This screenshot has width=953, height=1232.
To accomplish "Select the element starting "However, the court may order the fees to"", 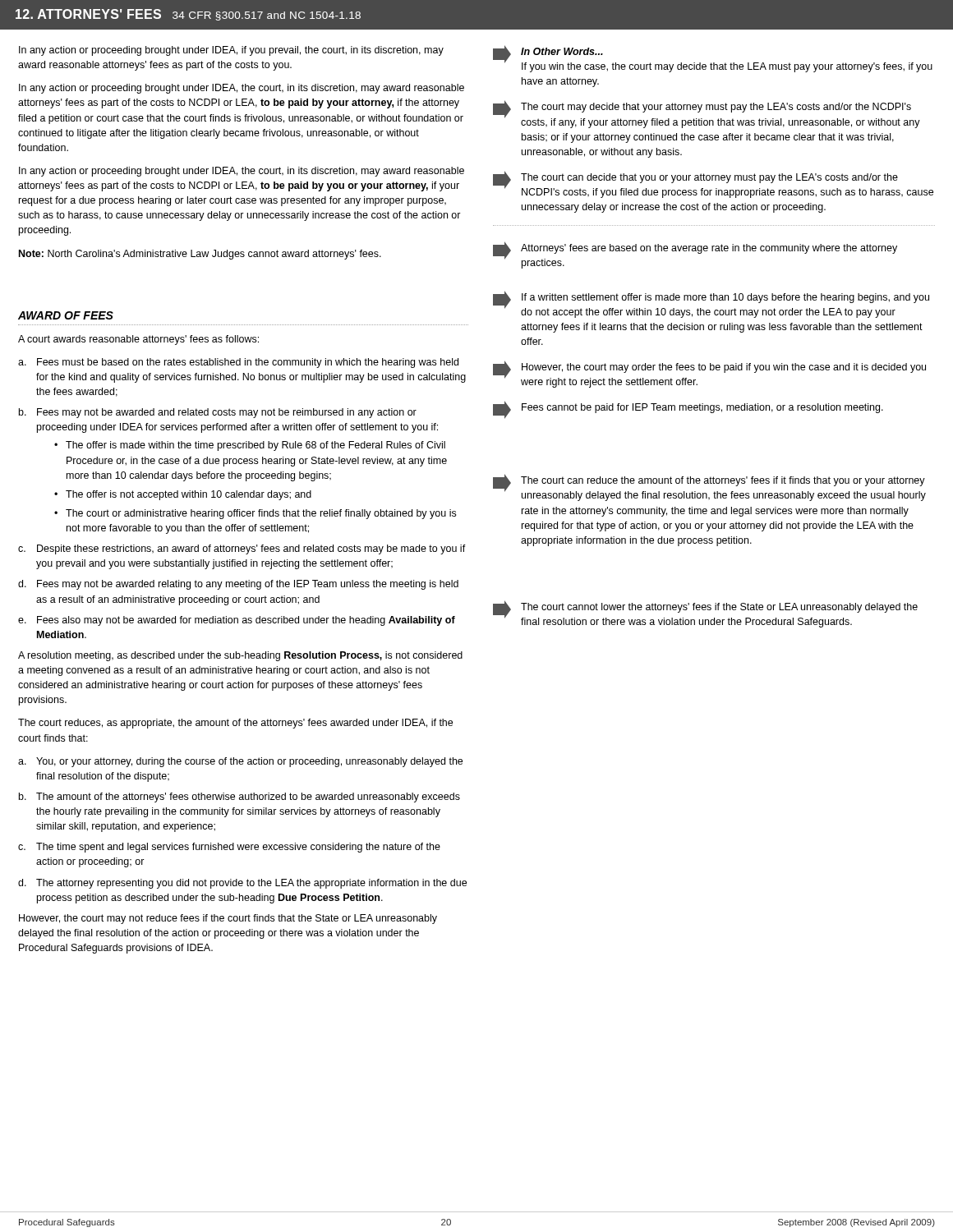I will click(x=714, y=375).
